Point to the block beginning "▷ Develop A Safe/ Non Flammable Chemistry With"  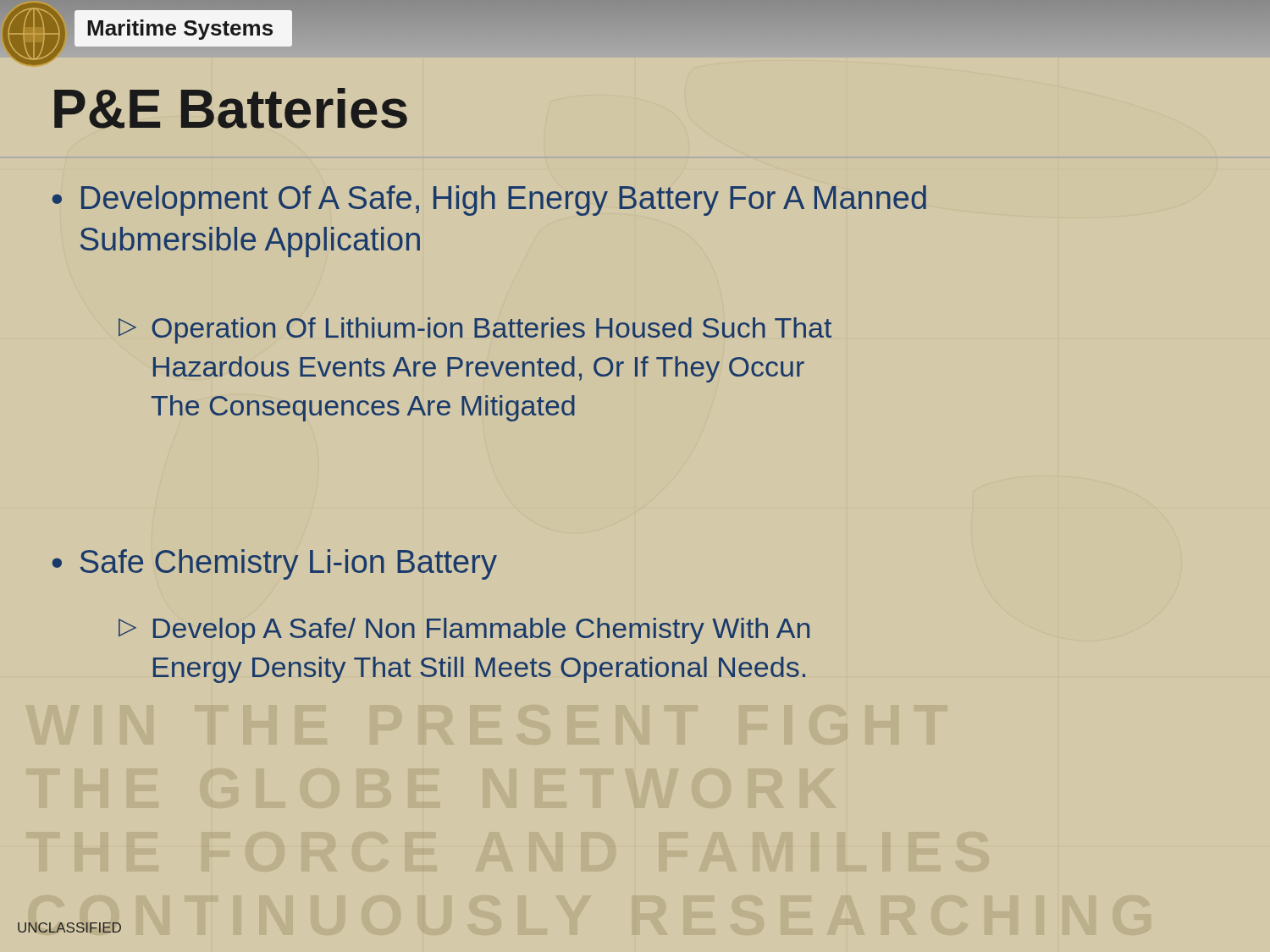coord(465,648)
